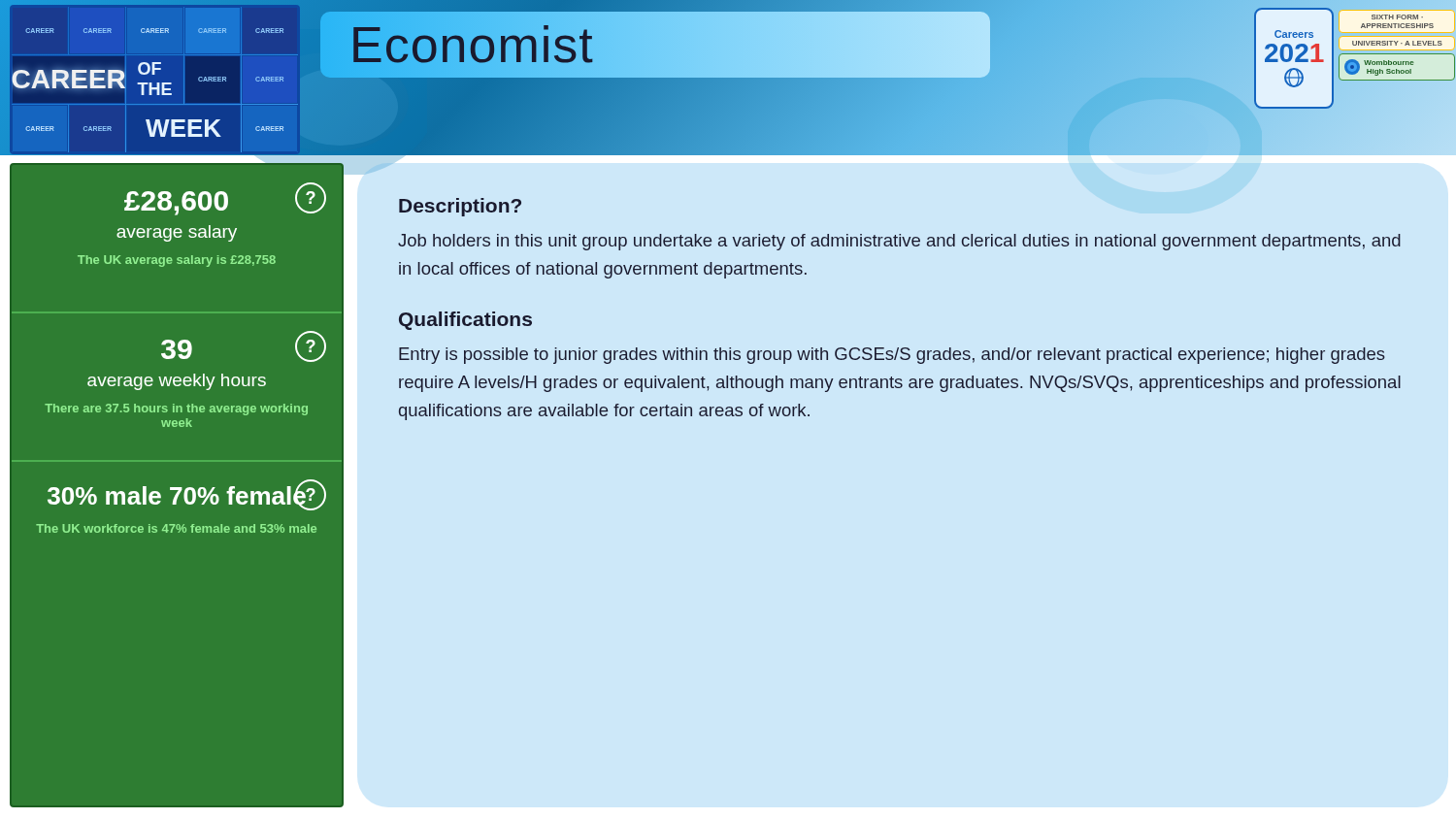This screenshot has height=819, width=1456.
Task: Locate the text block that says "Job holders in this unit"
Action: pos(900,254)
